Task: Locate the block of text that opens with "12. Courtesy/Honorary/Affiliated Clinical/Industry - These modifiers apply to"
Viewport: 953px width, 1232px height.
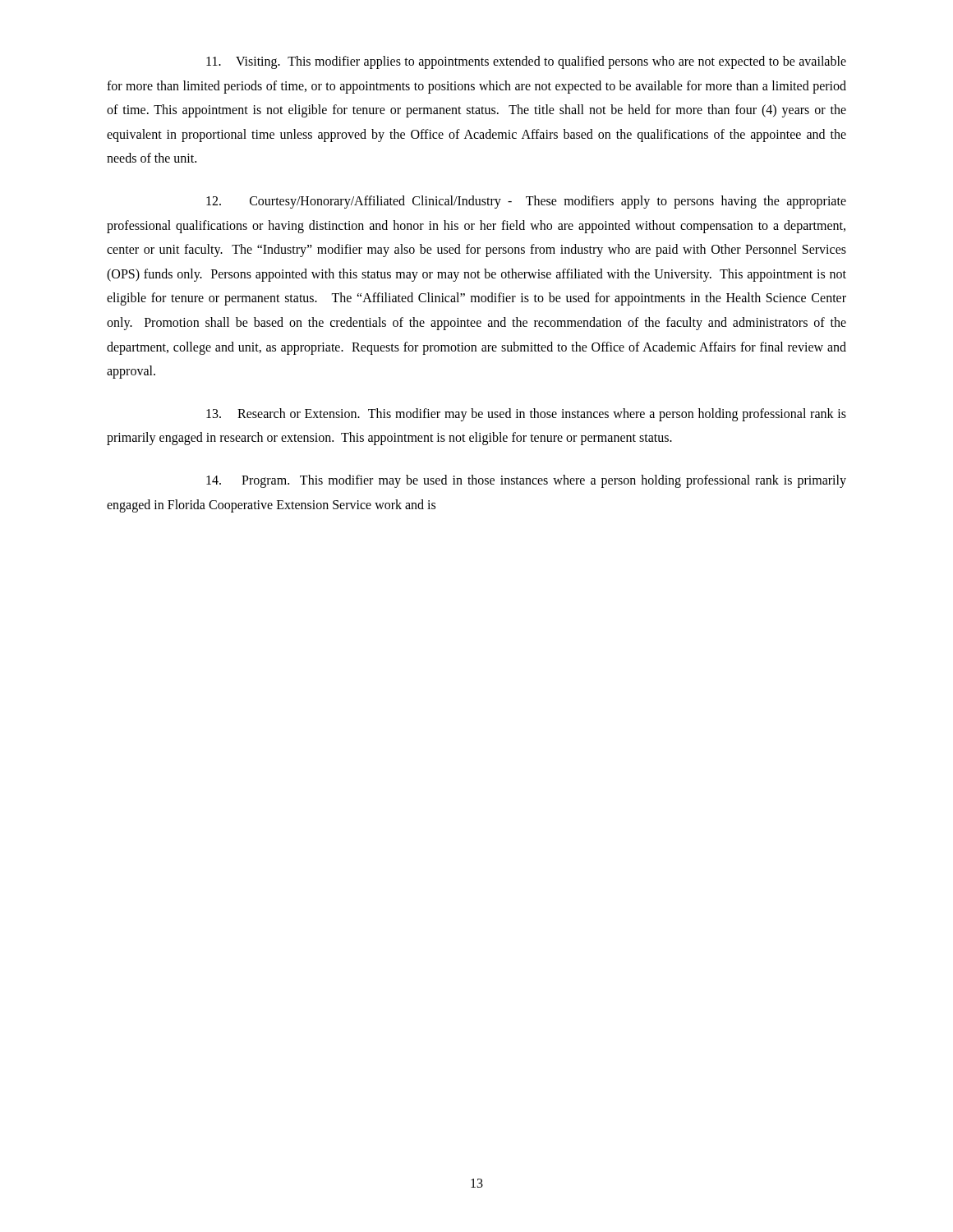Action: click(476, 286)
